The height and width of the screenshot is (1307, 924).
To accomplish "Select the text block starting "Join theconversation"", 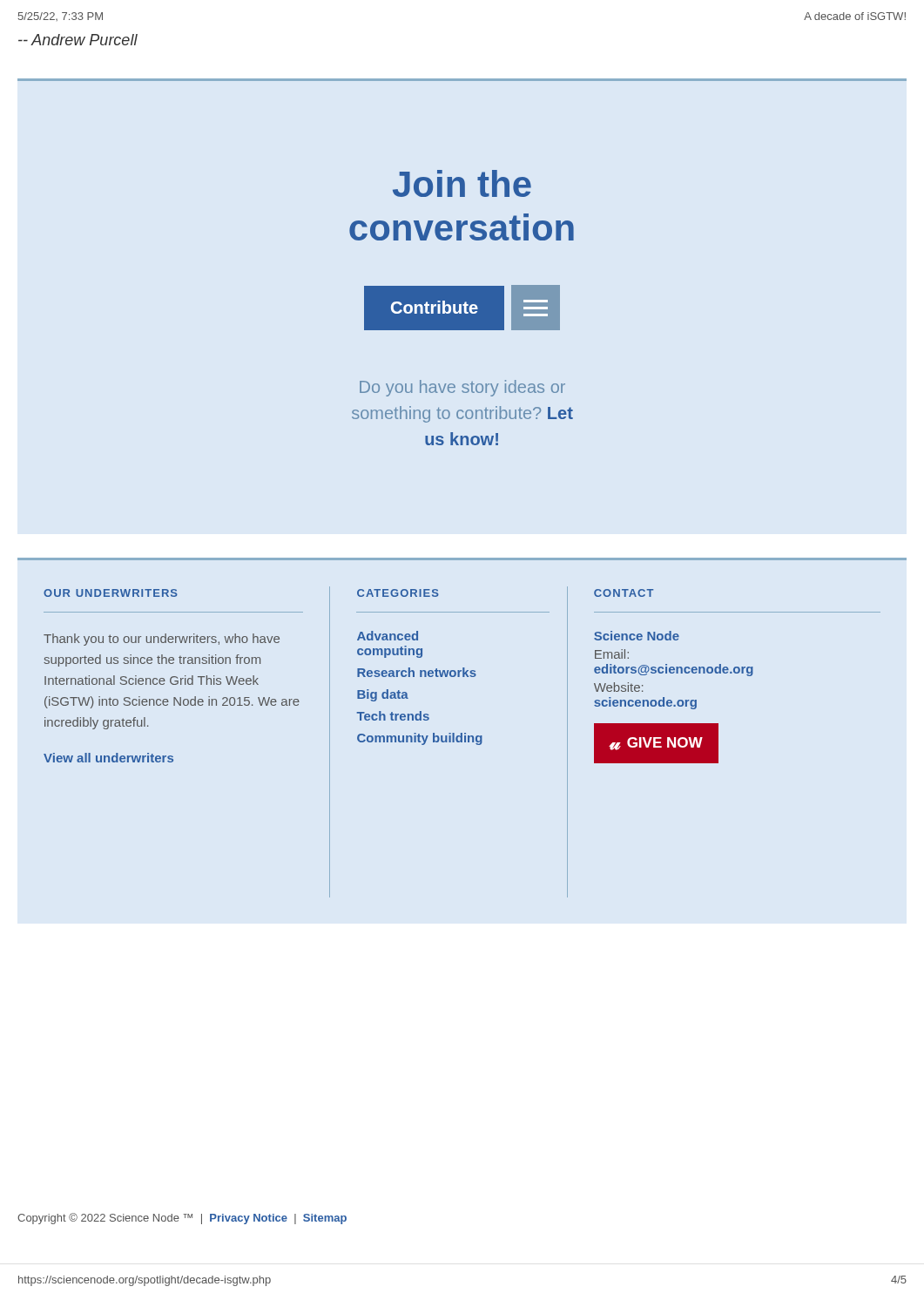I will [462, 206].
